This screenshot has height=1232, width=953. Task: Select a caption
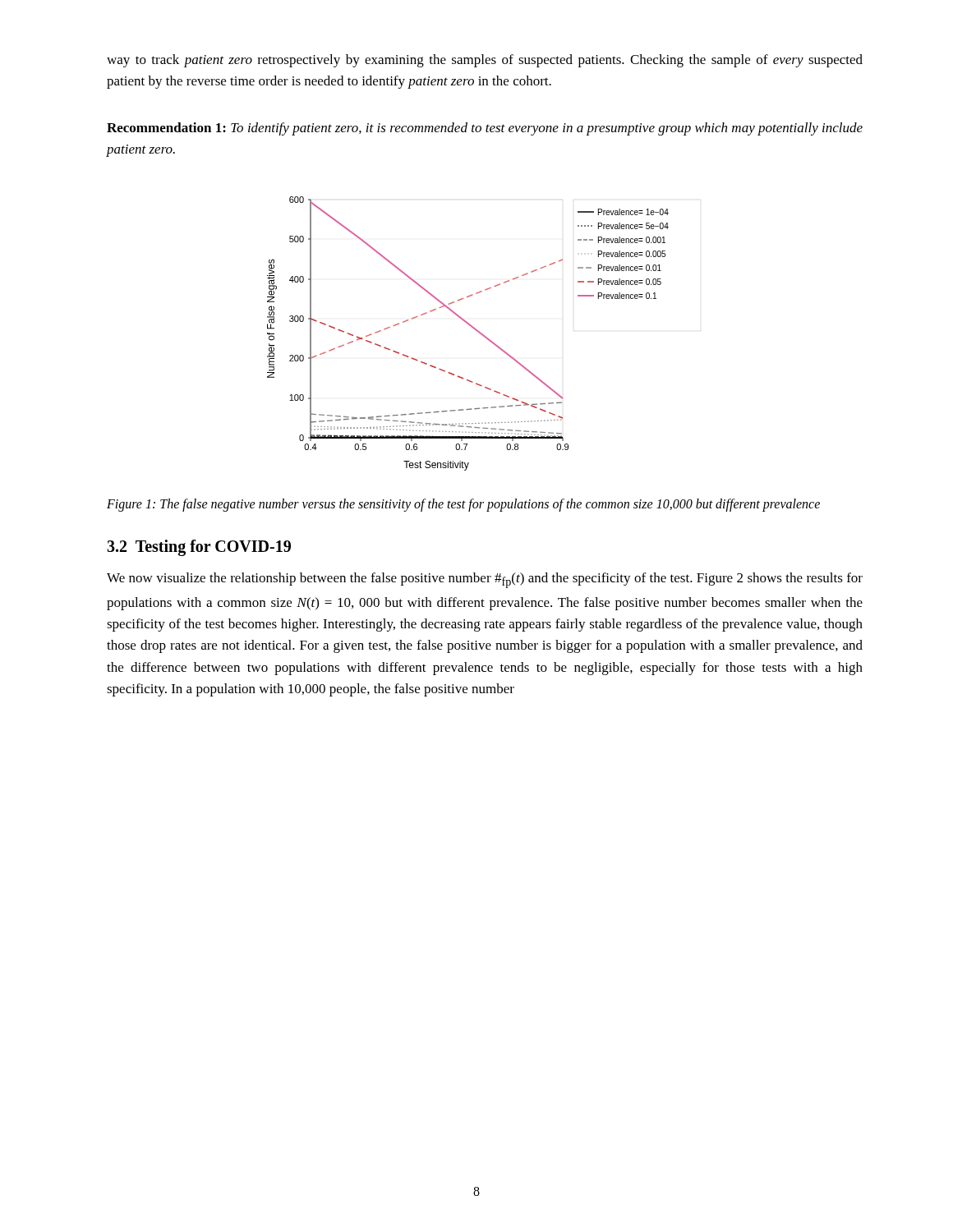tap(463, 504)
